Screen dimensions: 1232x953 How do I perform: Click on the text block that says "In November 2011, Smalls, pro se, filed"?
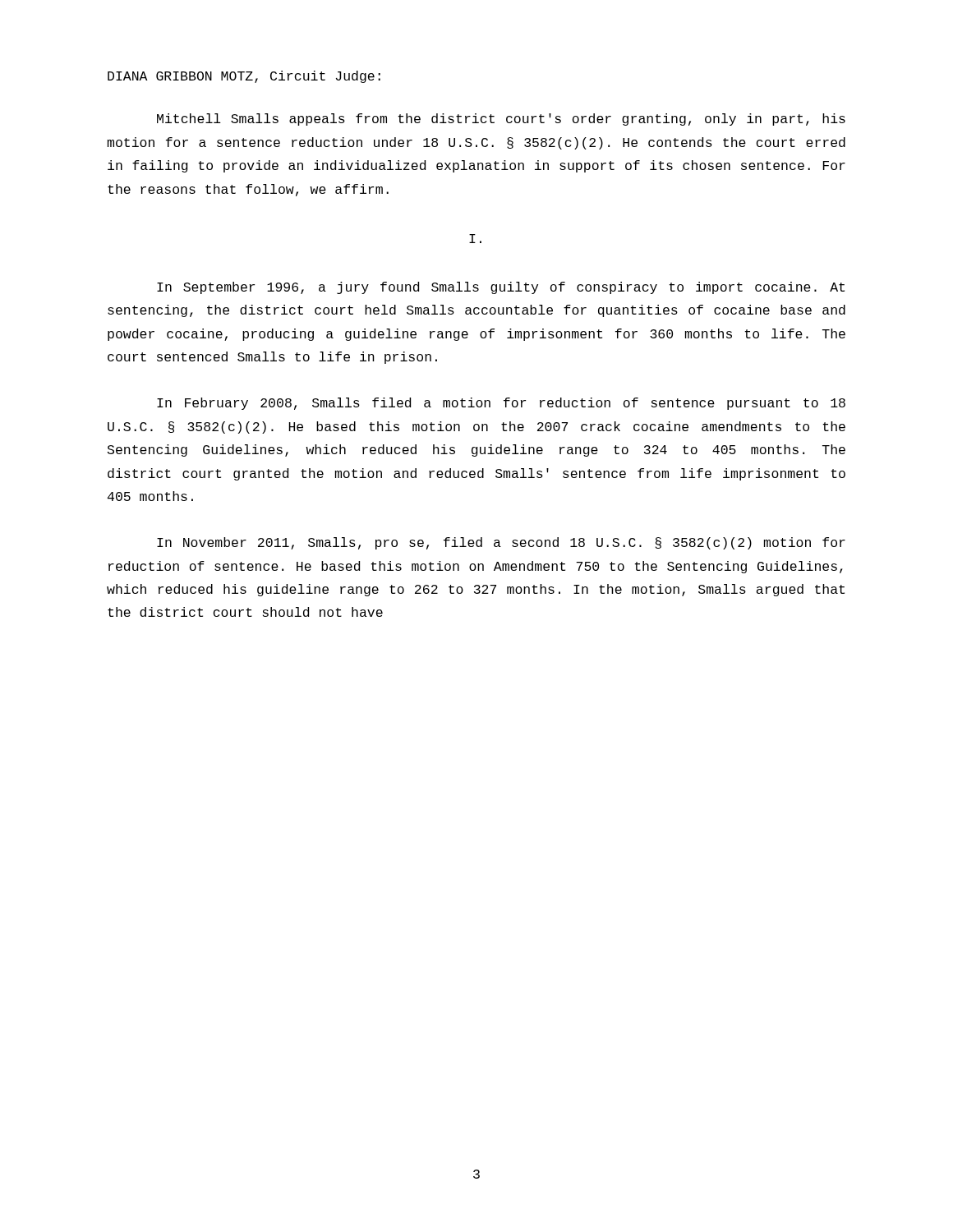pos(476,578)
